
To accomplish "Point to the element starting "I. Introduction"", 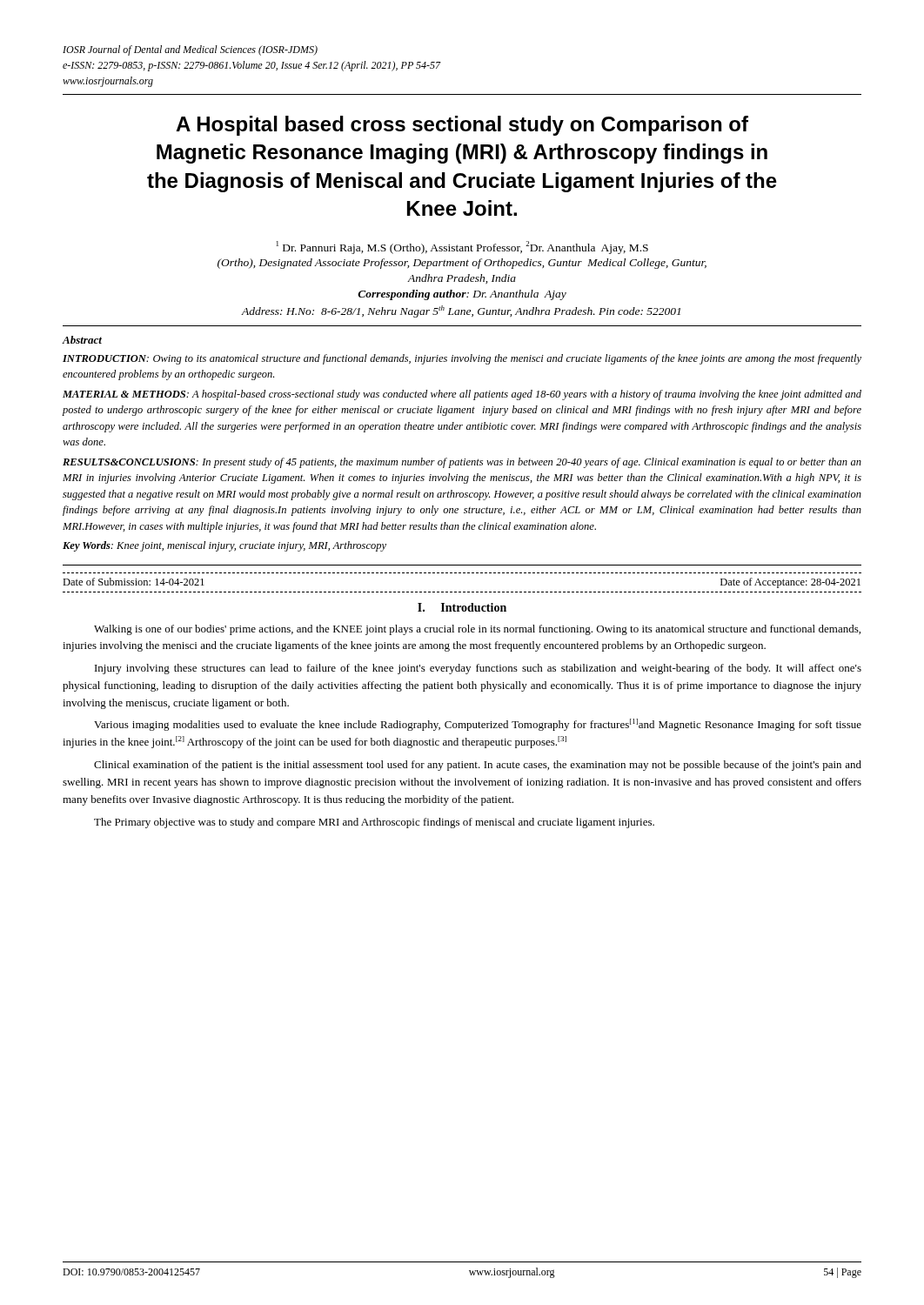I will (462, 607).
